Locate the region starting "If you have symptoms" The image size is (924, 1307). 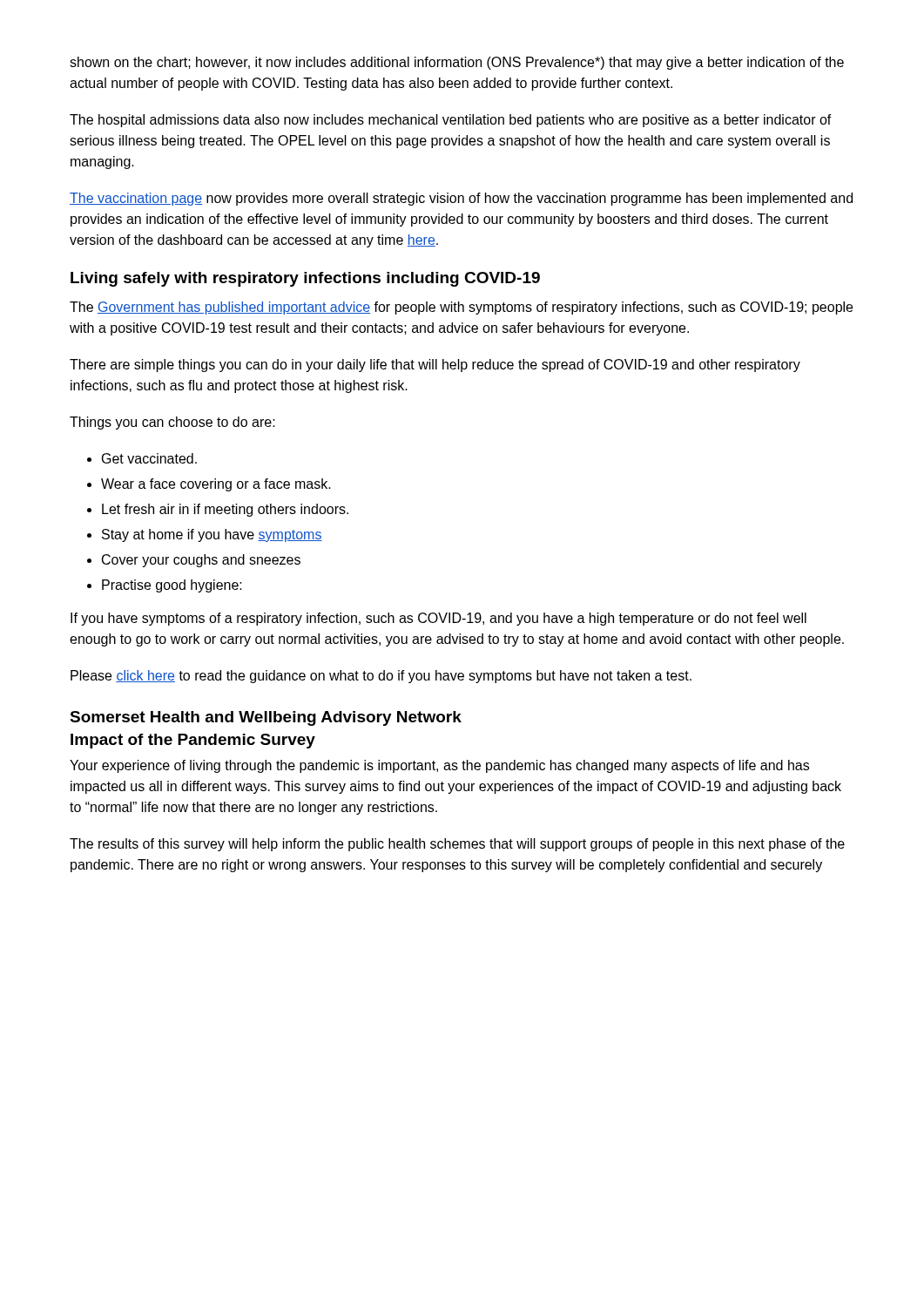(462, 629)
